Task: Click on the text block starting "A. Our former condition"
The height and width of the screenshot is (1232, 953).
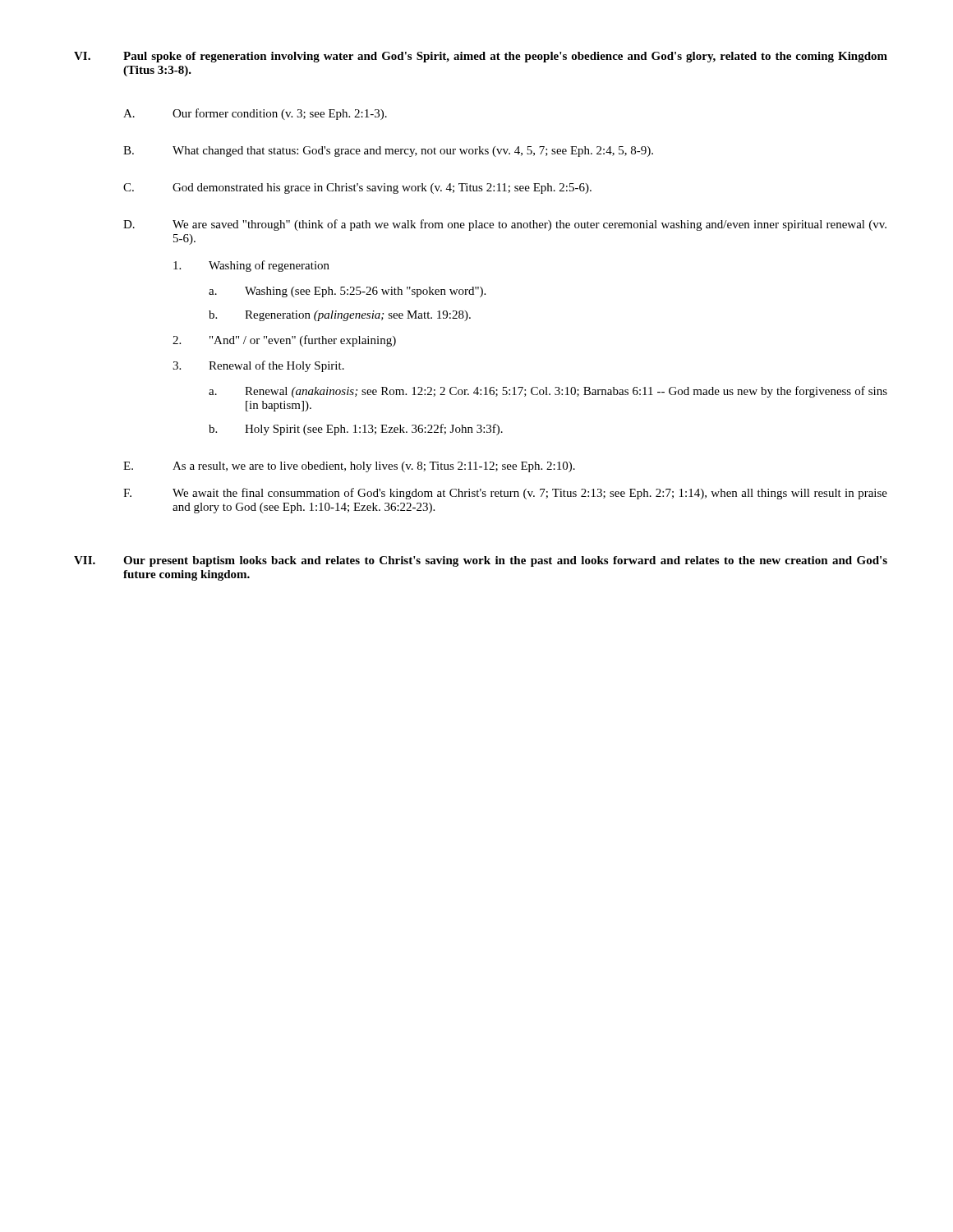Action: (x=255, y=114)
